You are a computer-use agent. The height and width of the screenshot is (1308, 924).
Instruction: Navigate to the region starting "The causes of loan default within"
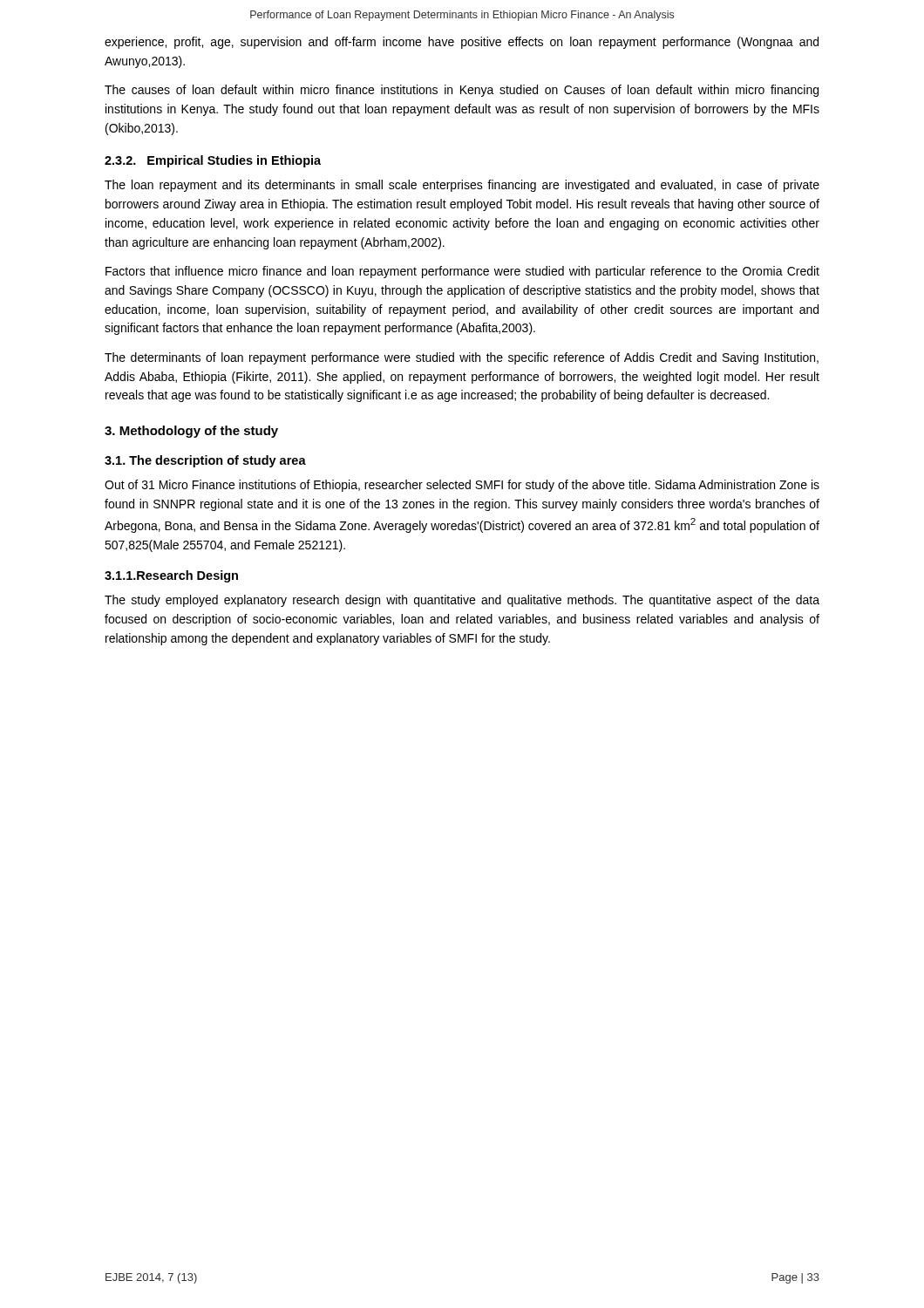[462, 110]
